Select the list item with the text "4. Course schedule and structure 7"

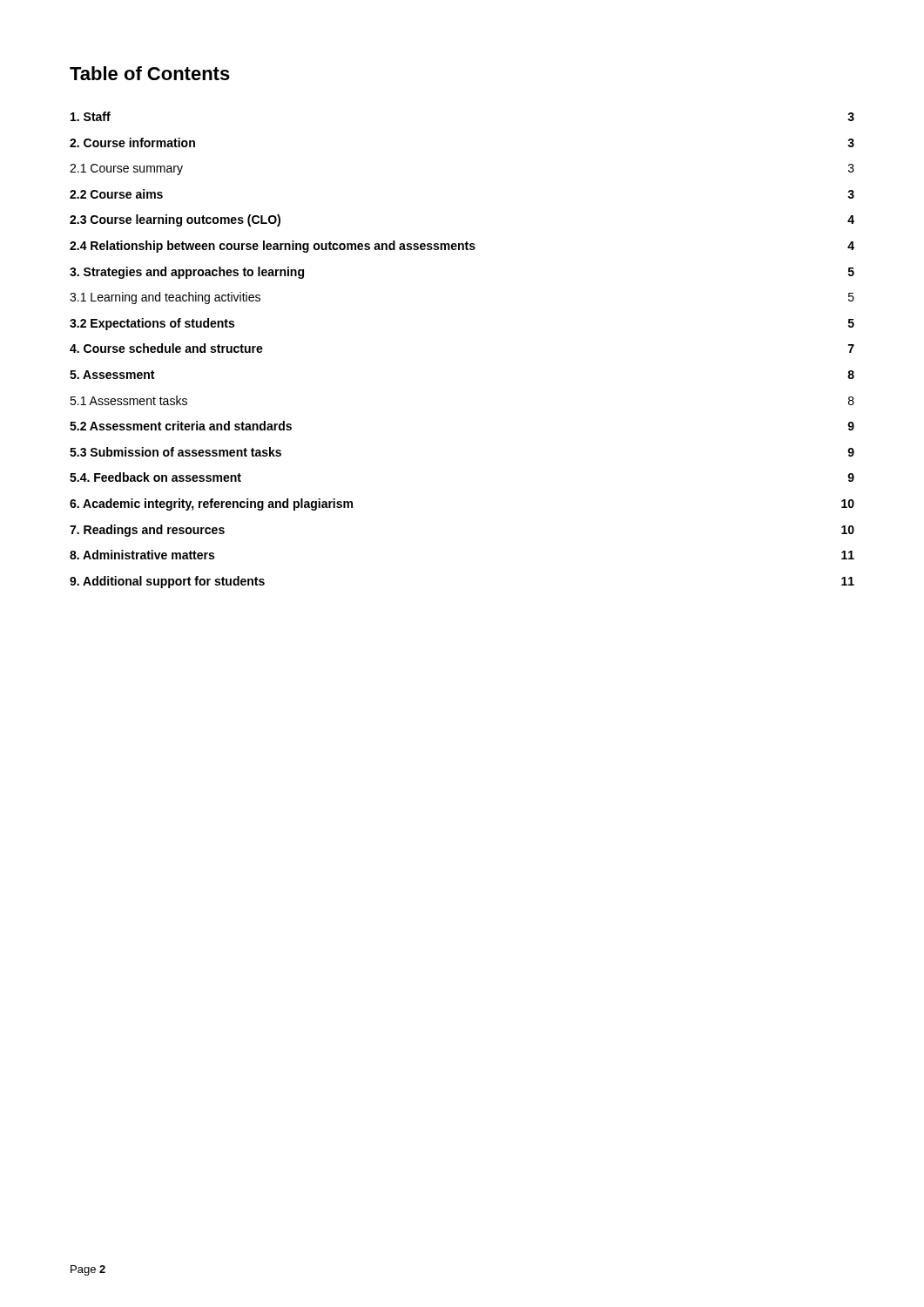166,348
